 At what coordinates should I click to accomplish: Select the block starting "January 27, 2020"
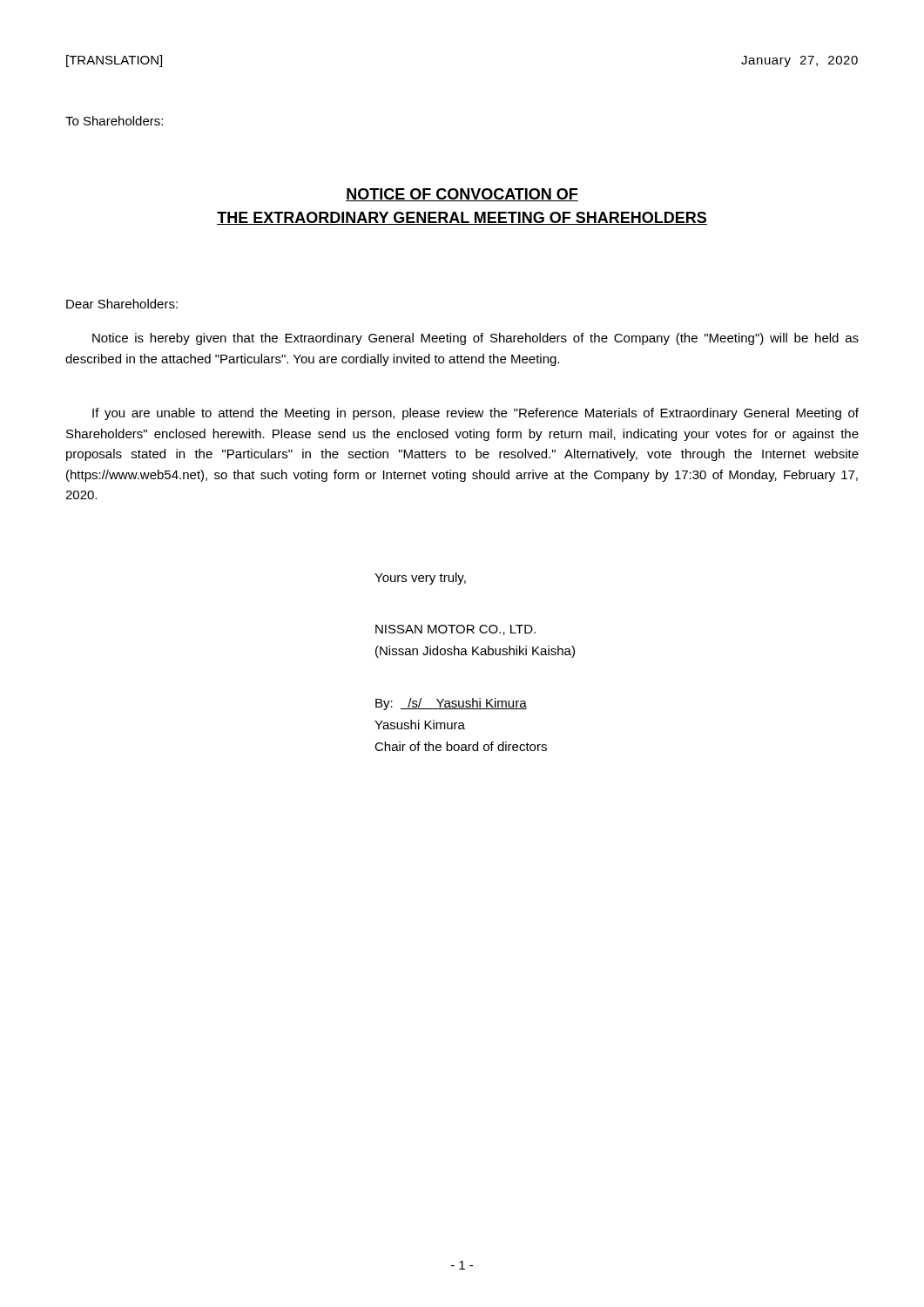[x=800, y=60]
